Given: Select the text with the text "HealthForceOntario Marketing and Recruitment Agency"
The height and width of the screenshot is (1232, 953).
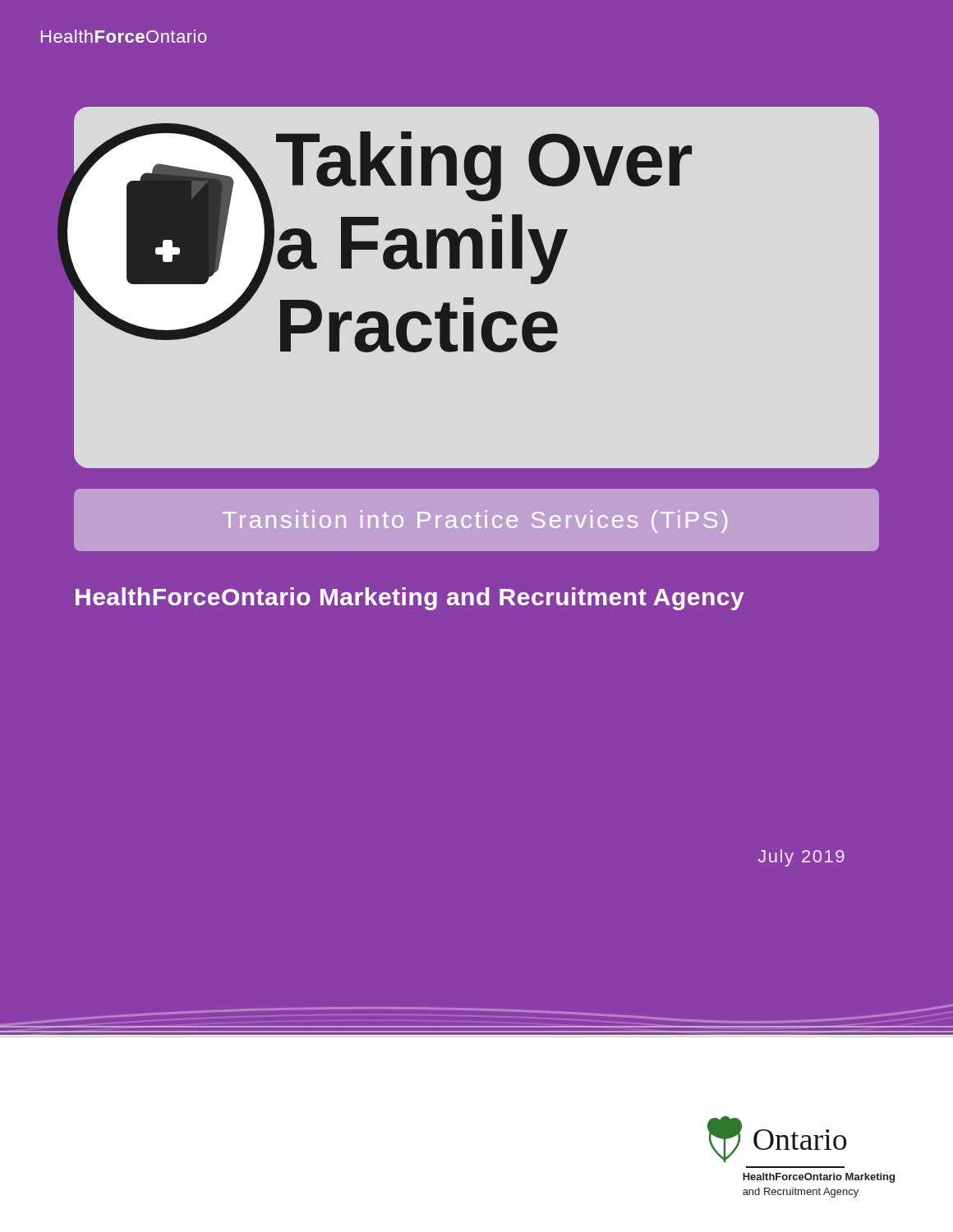Looking at the screenshot, I should point(409,597).
